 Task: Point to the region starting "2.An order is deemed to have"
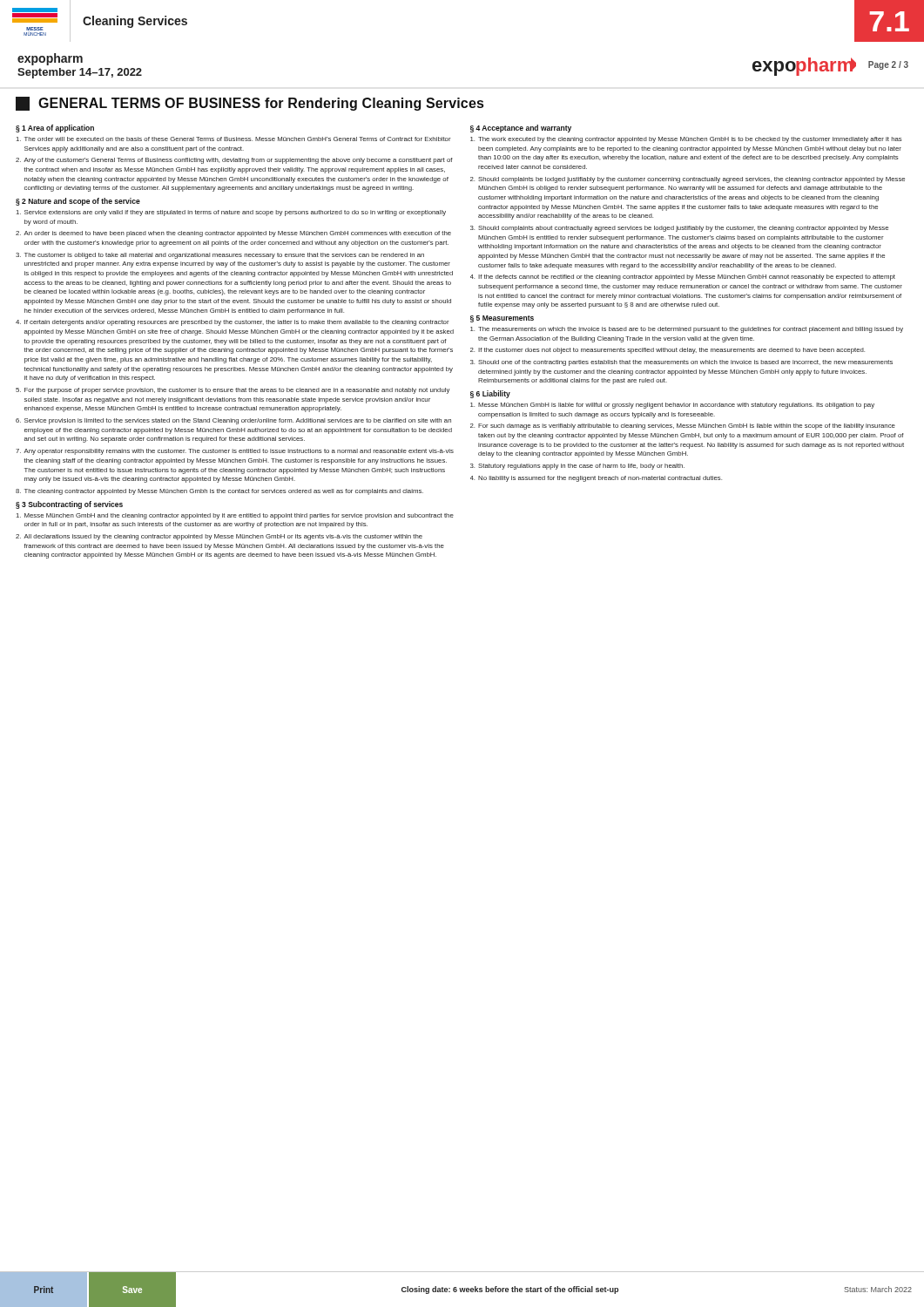pos(235,239)
